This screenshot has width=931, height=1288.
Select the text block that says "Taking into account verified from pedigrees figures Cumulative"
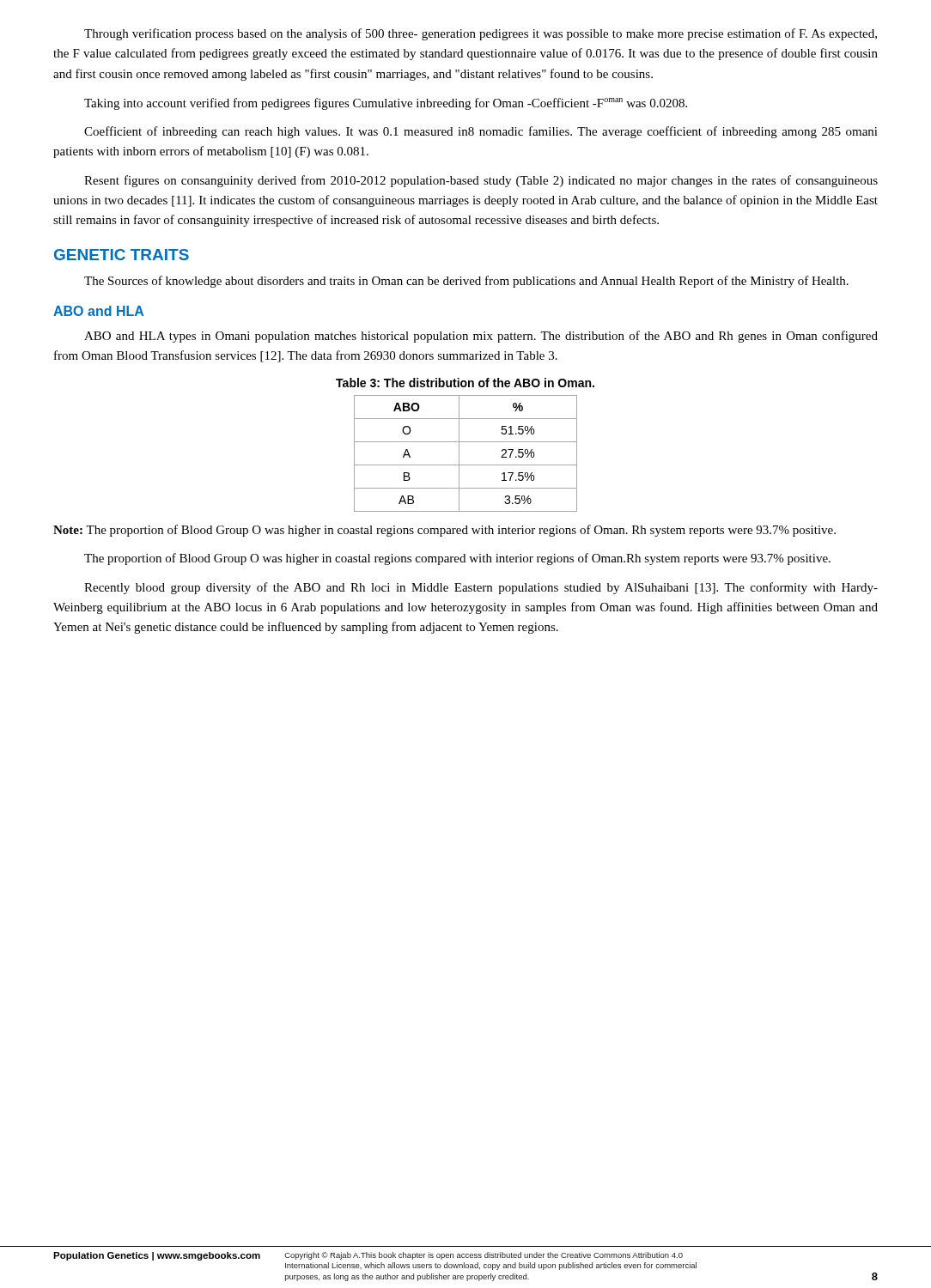(466, 103)
